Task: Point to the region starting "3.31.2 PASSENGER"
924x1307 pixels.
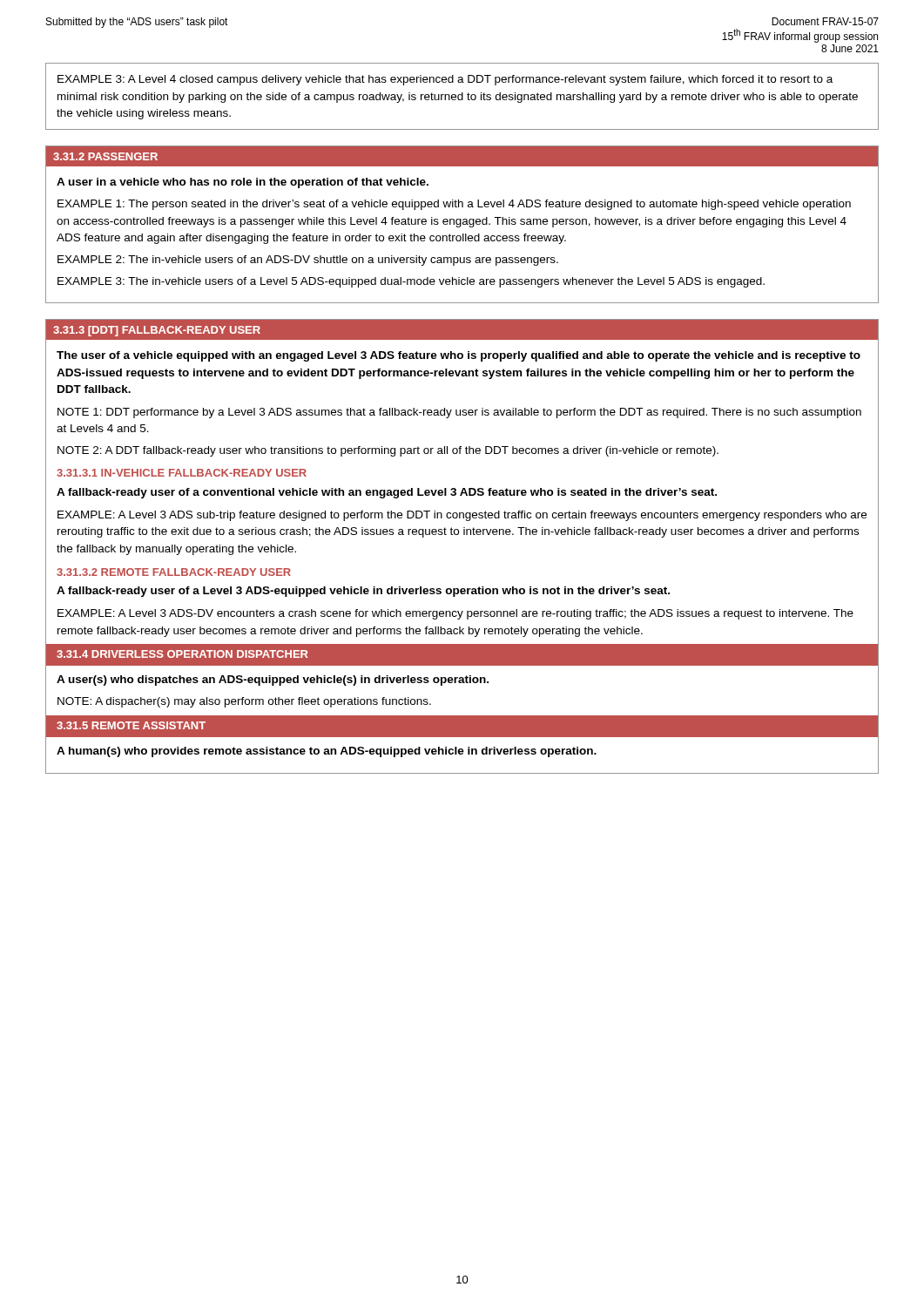Action: point(106,156)
